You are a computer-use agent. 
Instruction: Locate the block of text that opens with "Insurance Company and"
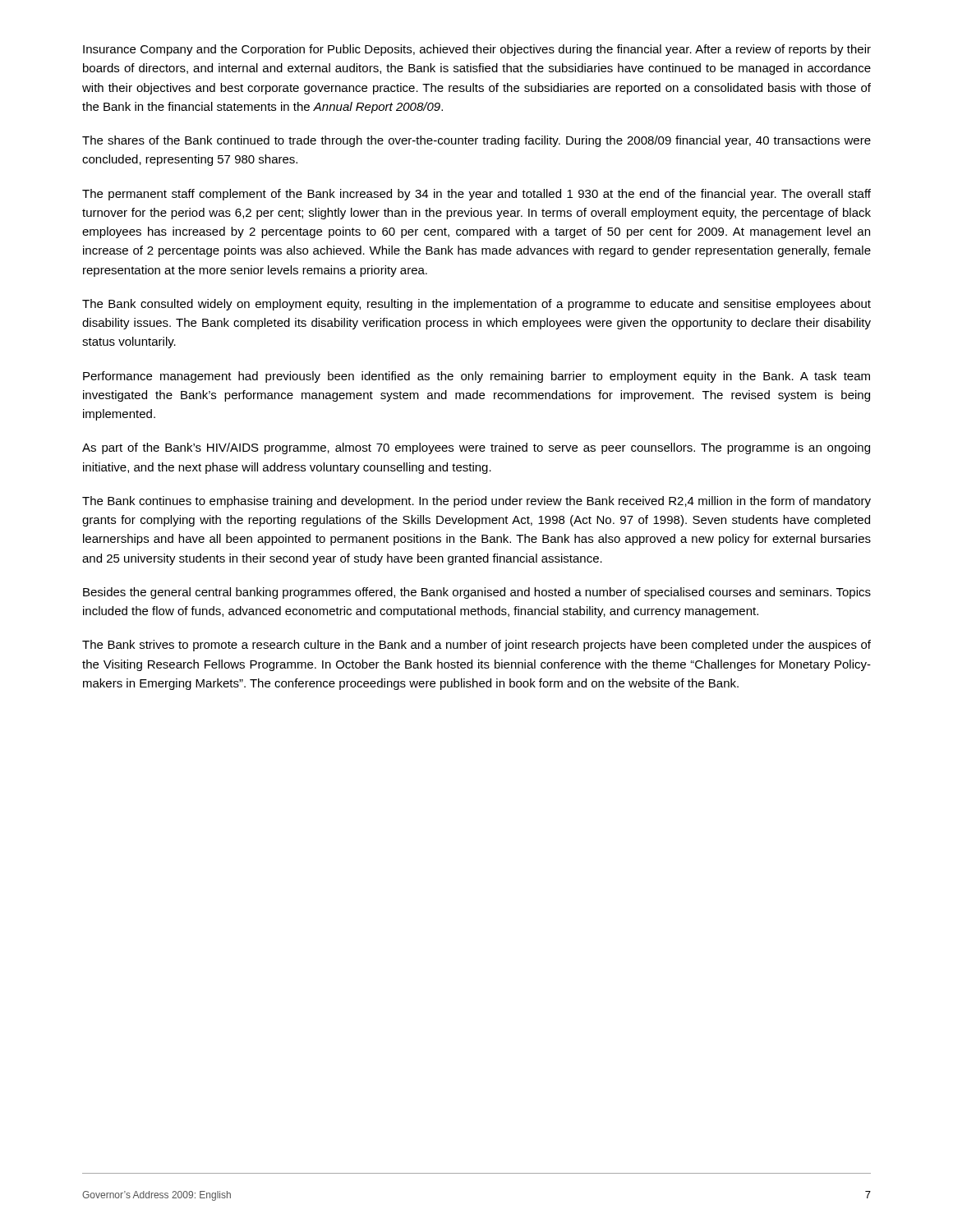pos(476,77)
